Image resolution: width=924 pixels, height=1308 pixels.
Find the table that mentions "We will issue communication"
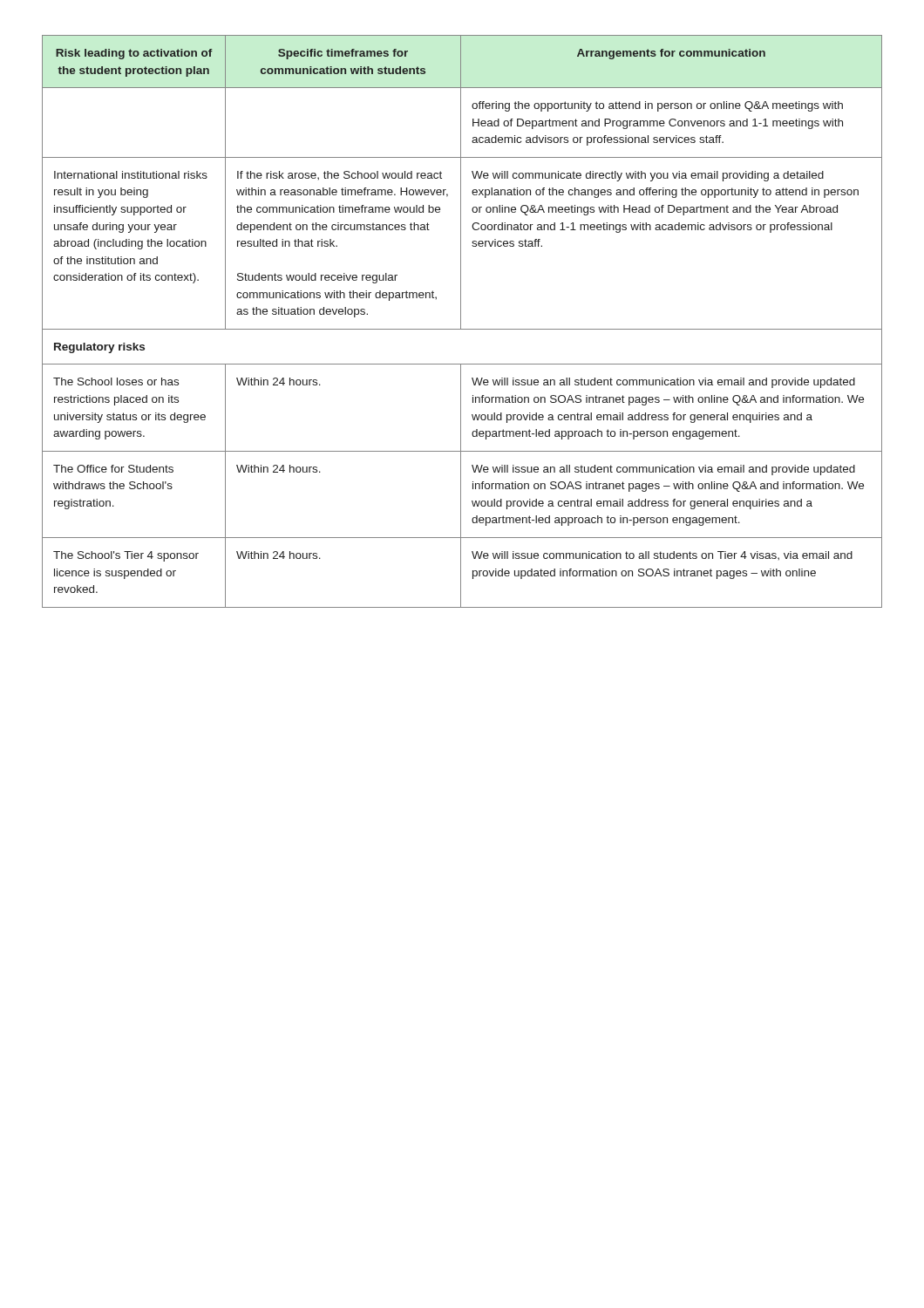pyautogui.click(x=462, y=321)
